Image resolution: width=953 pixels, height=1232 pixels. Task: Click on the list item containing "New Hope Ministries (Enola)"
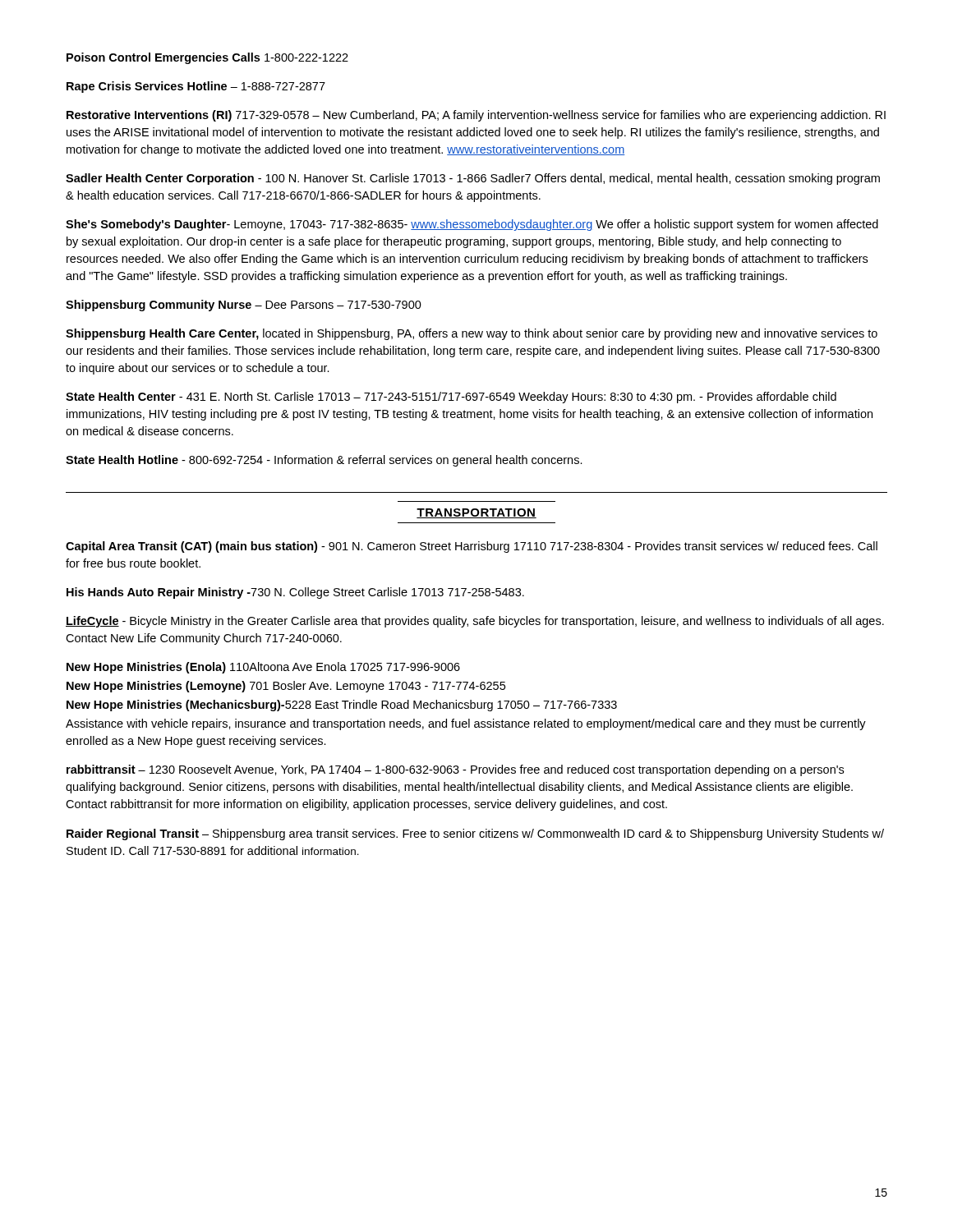pyautogui.click(x=263, y=667)
